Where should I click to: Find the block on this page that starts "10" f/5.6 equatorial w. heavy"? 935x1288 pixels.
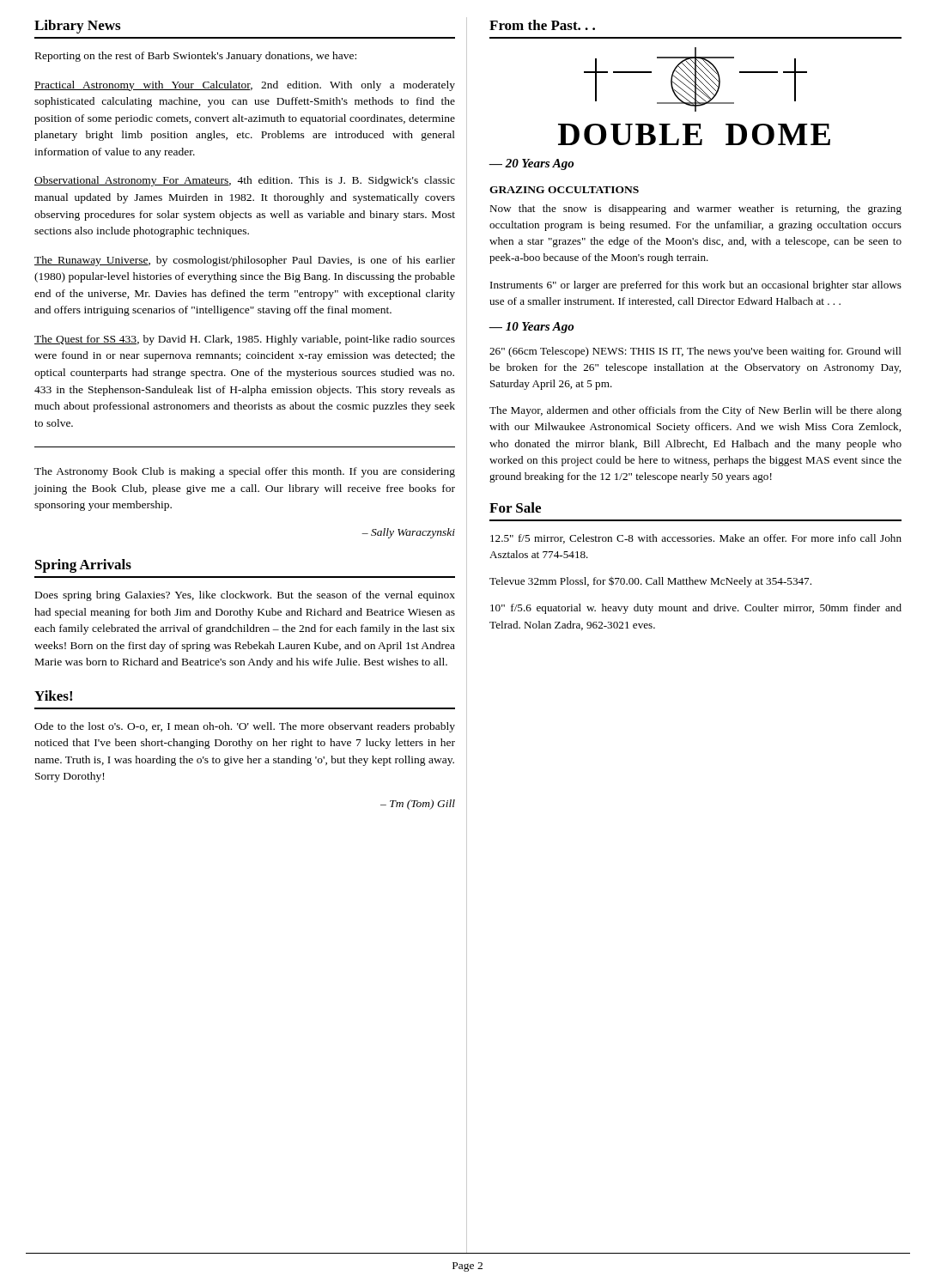pos(695,616)
